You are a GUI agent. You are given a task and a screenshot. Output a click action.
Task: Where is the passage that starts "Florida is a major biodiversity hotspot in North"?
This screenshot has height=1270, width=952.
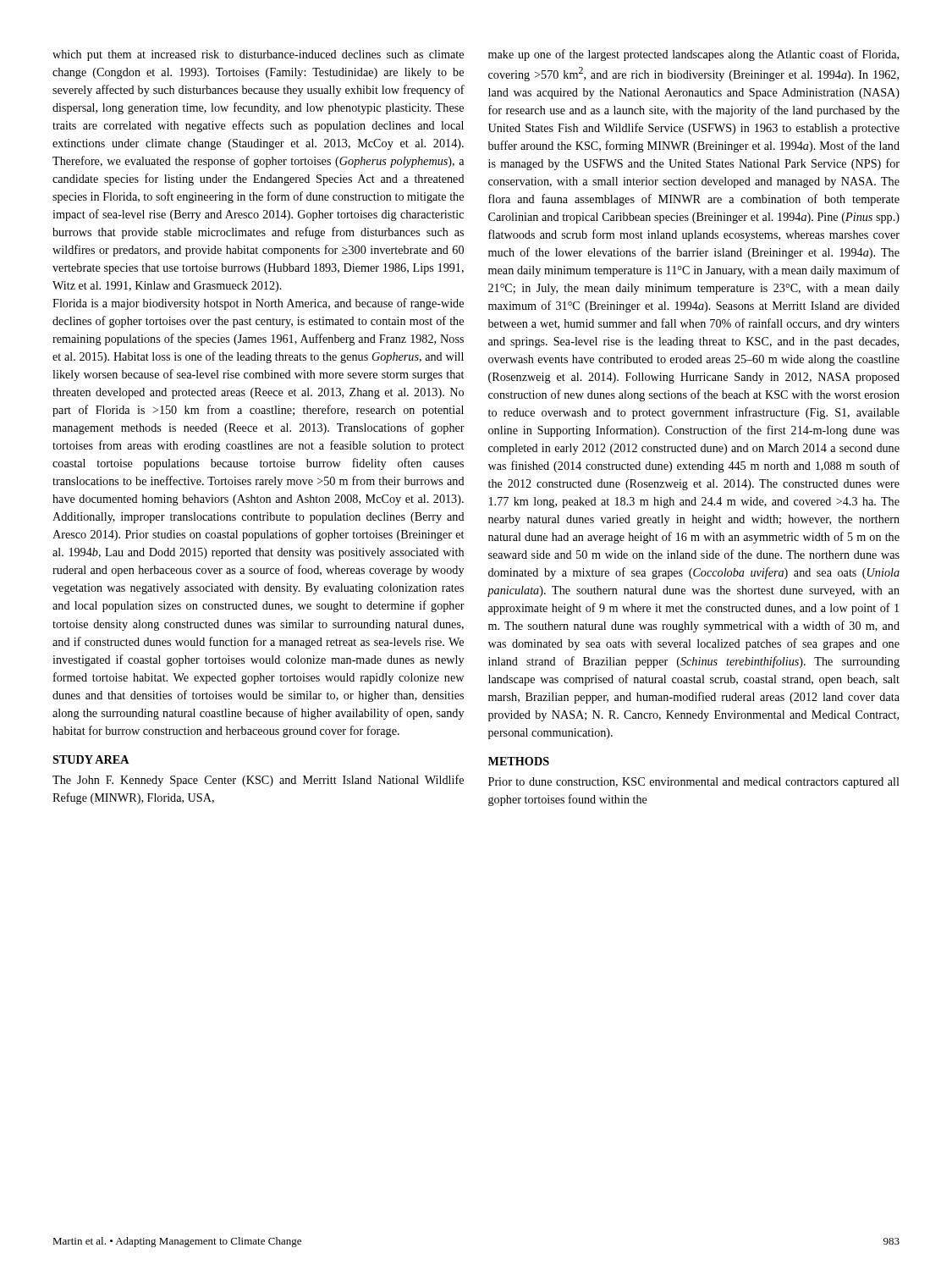coord(258,517)
